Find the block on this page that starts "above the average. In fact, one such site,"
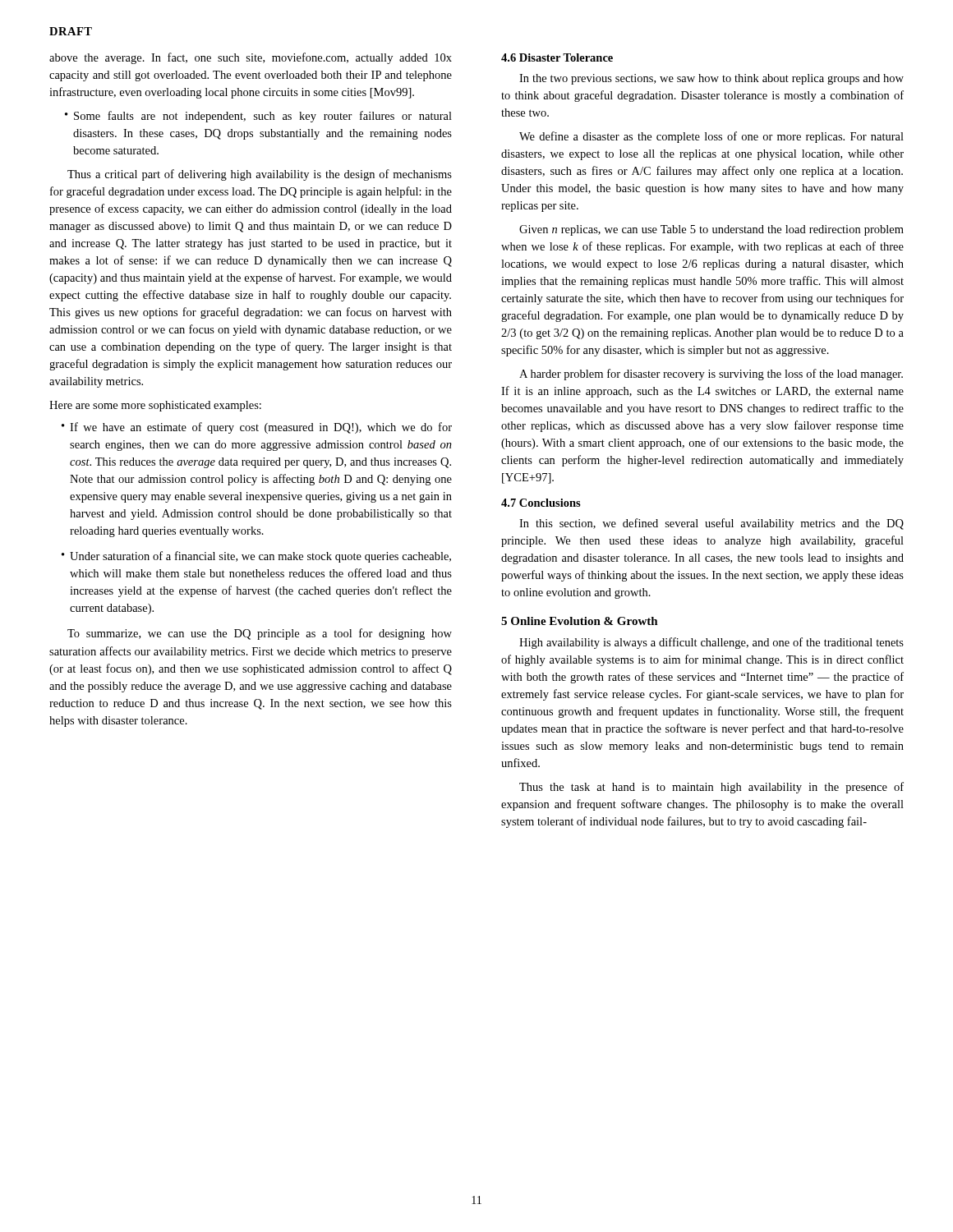The width and height of the screenshot is (953, 1232). point(251,75)
